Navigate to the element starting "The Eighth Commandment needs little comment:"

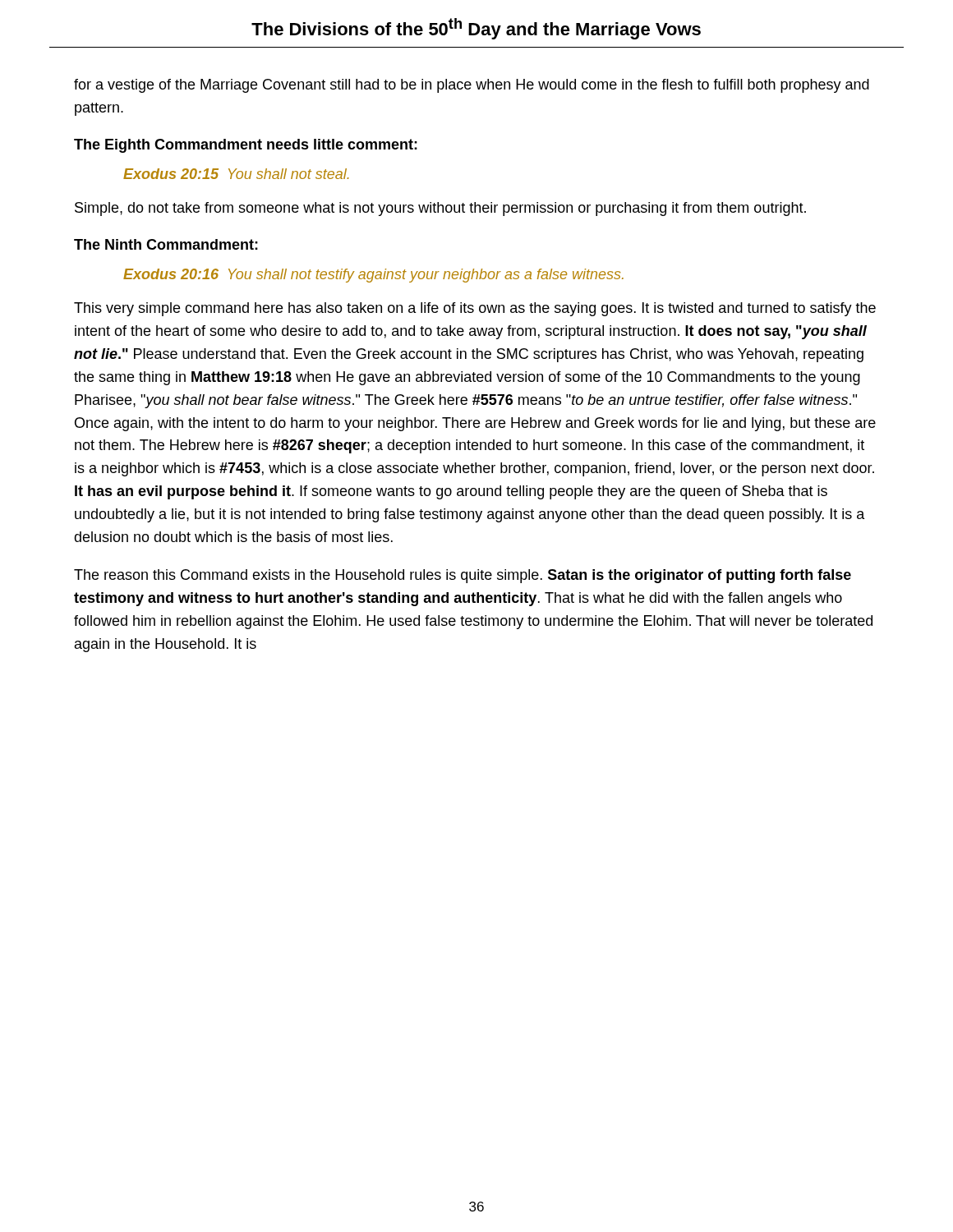tap(246, 144)
